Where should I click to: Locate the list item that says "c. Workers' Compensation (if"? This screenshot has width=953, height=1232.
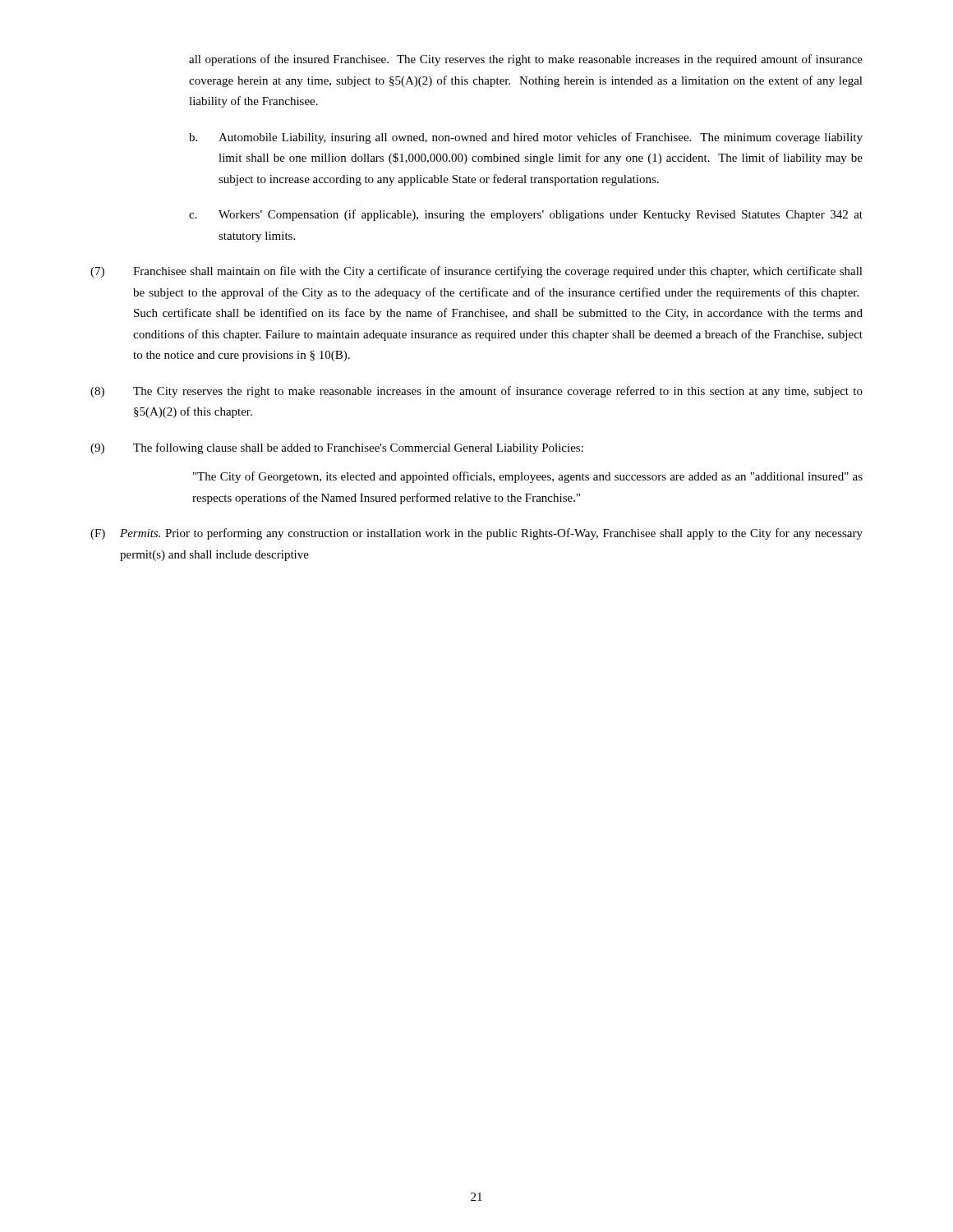click(x=526, y=225)
